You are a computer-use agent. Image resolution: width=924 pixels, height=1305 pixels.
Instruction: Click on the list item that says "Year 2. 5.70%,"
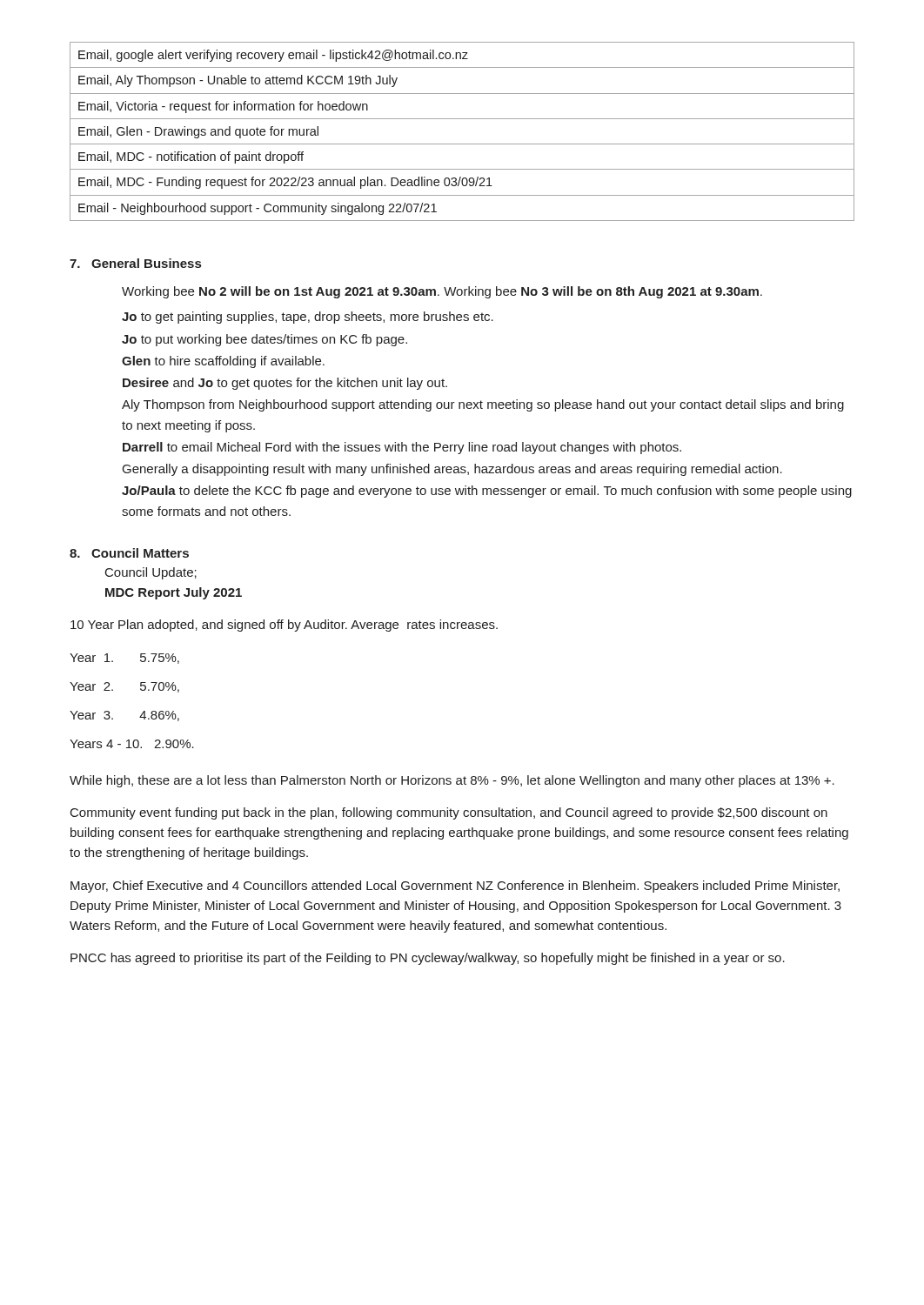(82, 687)
